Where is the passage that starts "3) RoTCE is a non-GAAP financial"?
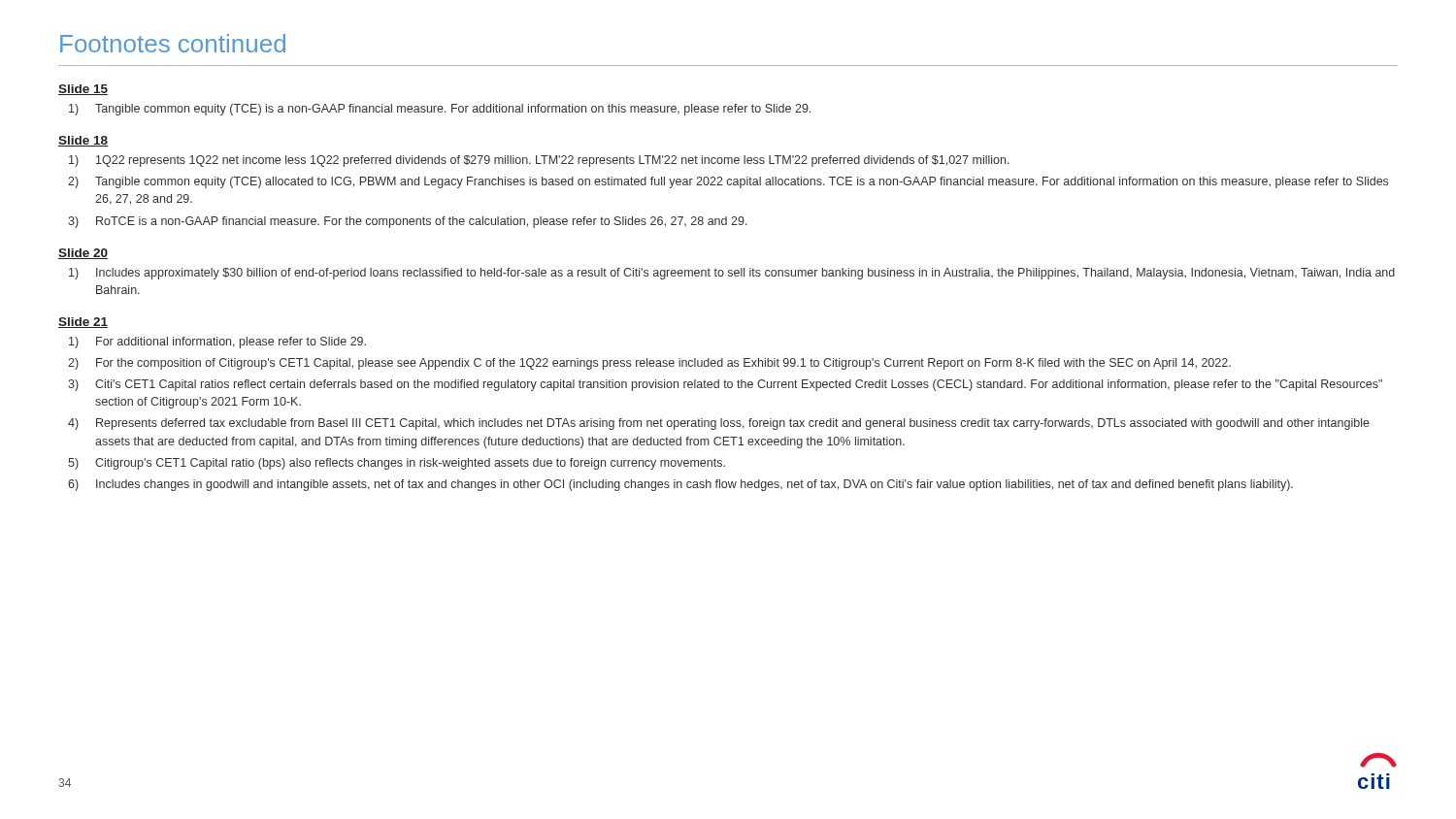 (728, 221)
